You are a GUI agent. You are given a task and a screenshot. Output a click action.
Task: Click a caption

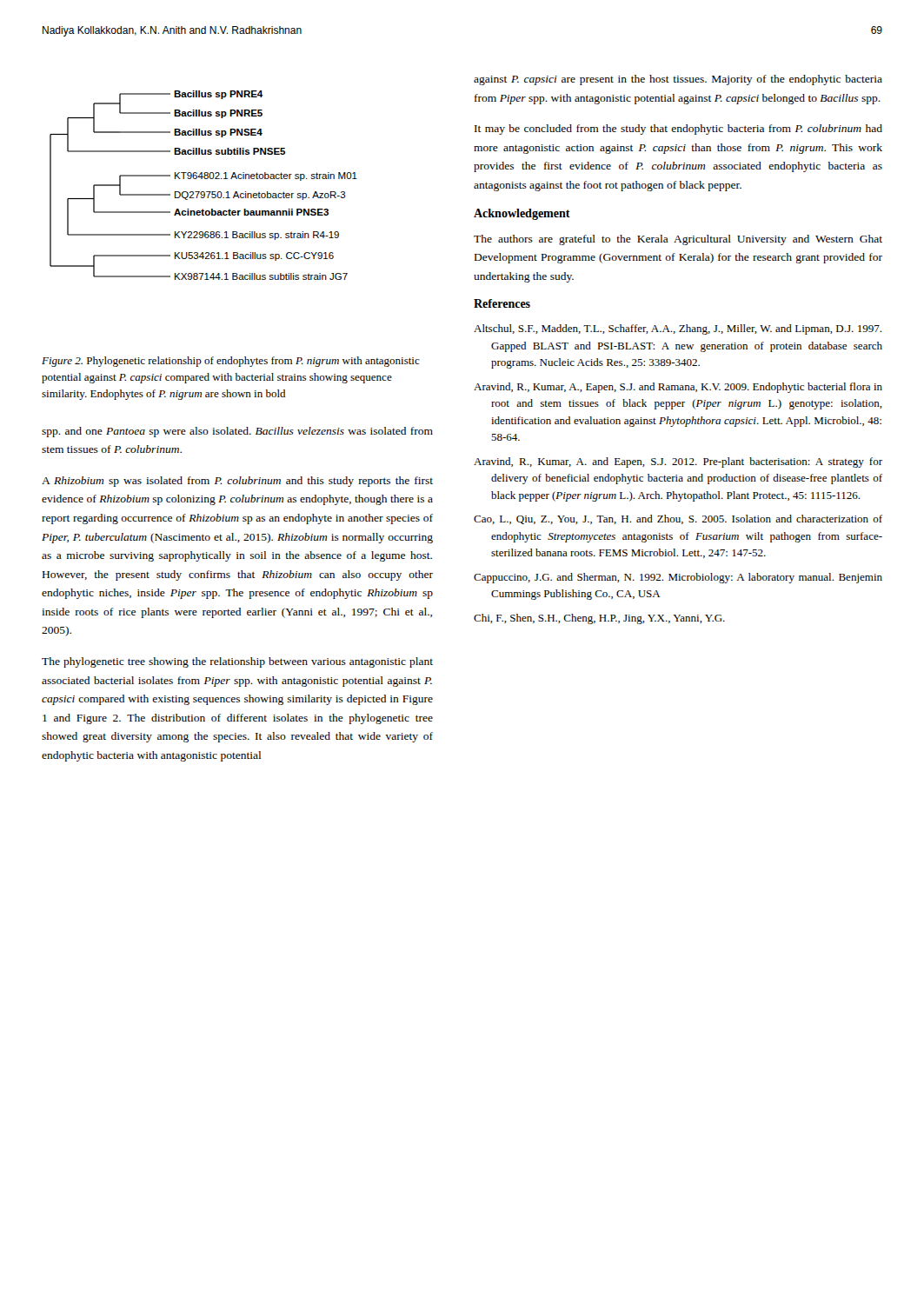point(231,377)
